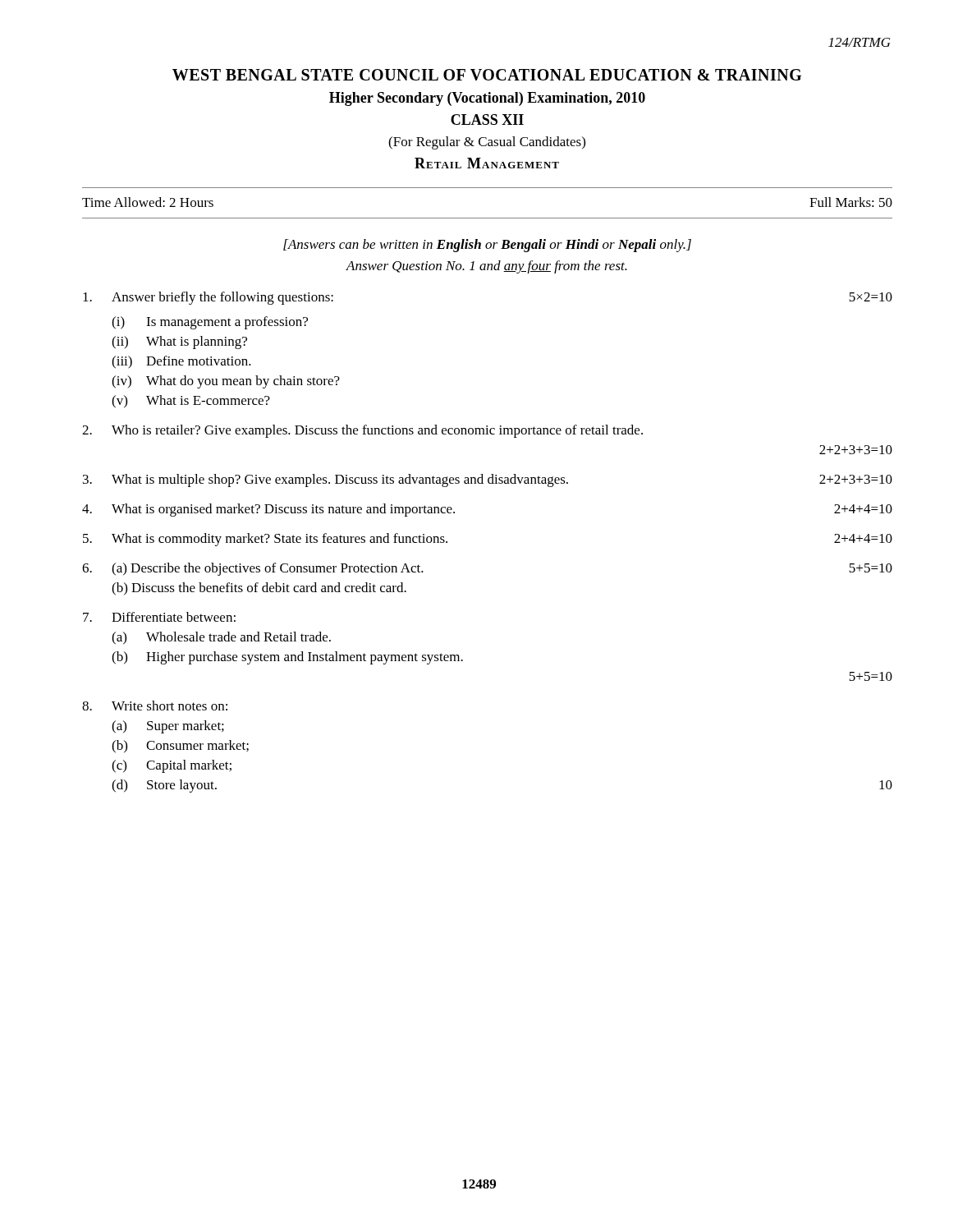Find the block on this page that starts "6. (a) Describe the objectives of Consumer"
This screenshot has height=1232, width=958.
[266, 568]
